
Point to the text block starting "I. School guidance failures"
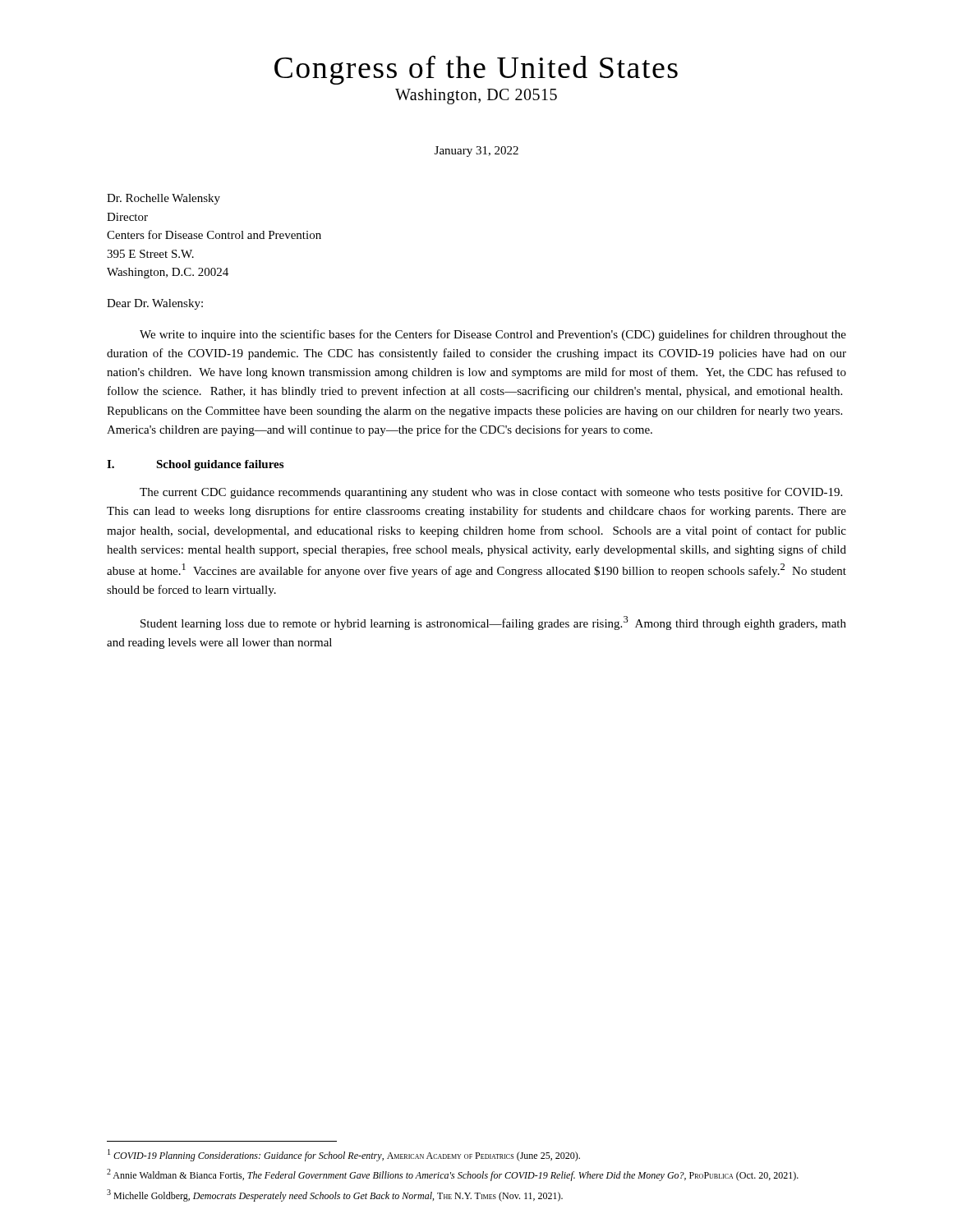tap(195, 464)
